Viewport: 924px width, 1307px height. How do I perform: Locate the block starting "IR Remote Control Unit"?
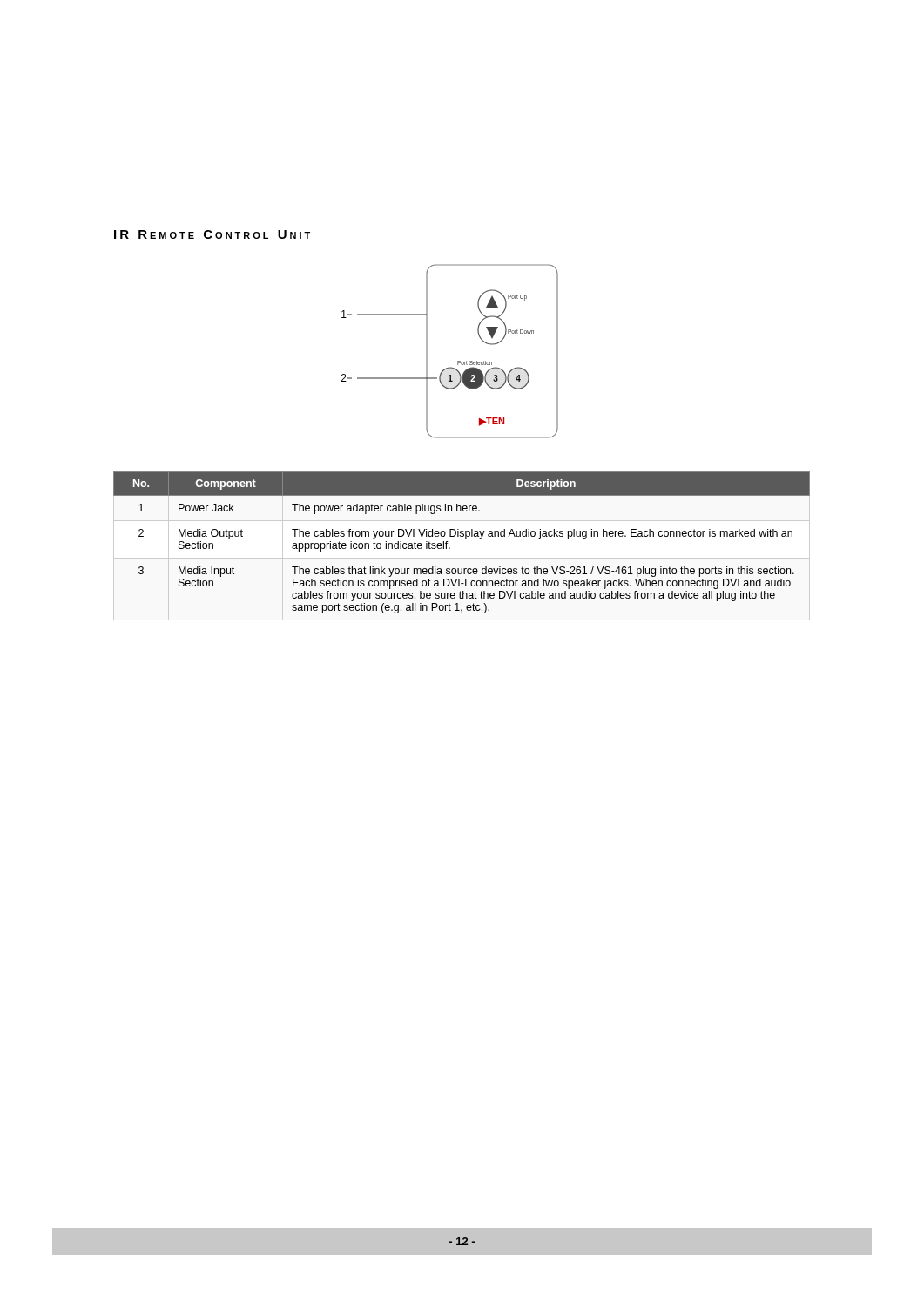coord(213,234)
